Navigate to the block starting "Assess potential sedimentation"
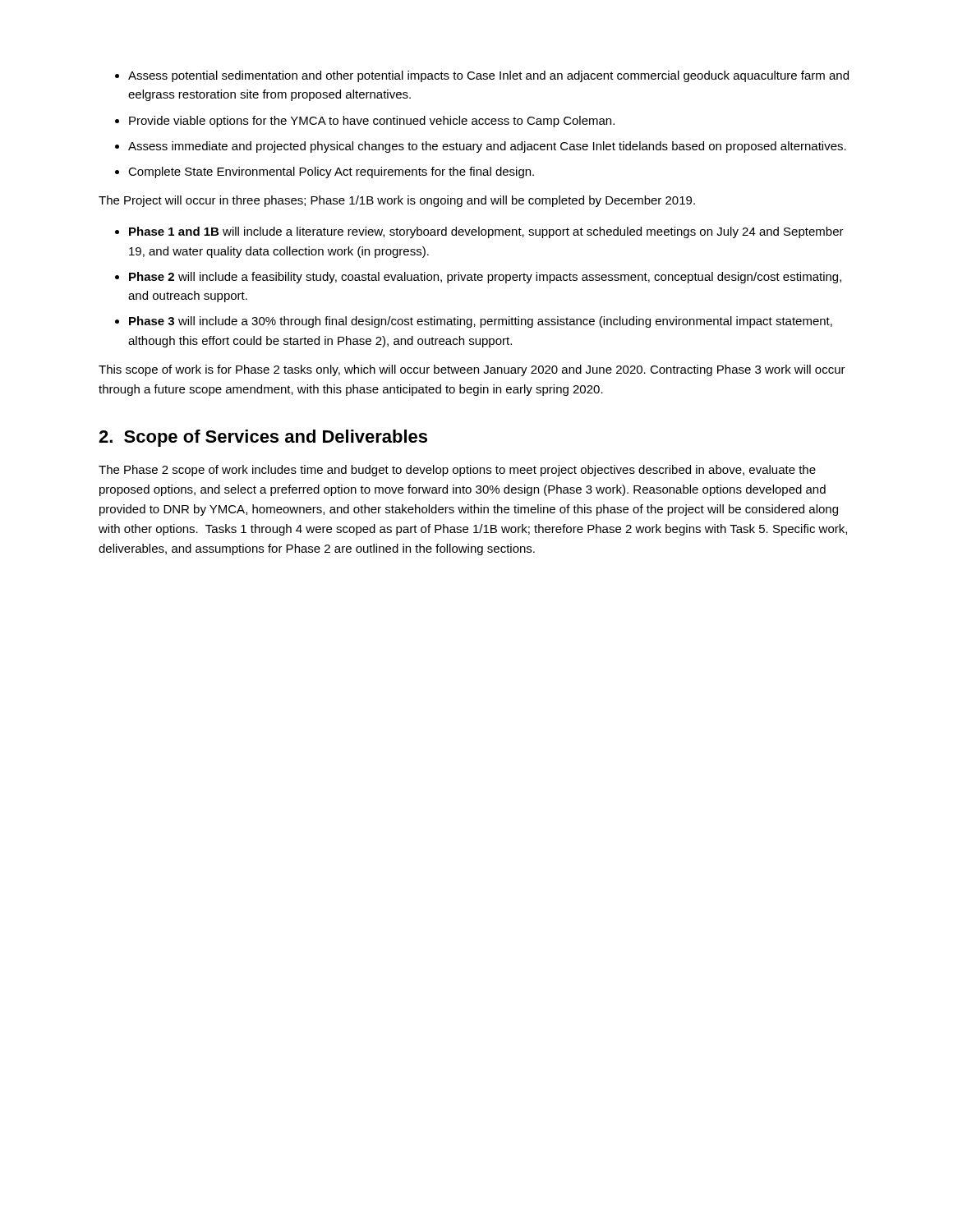The image size is (953, 1232). 489,85
